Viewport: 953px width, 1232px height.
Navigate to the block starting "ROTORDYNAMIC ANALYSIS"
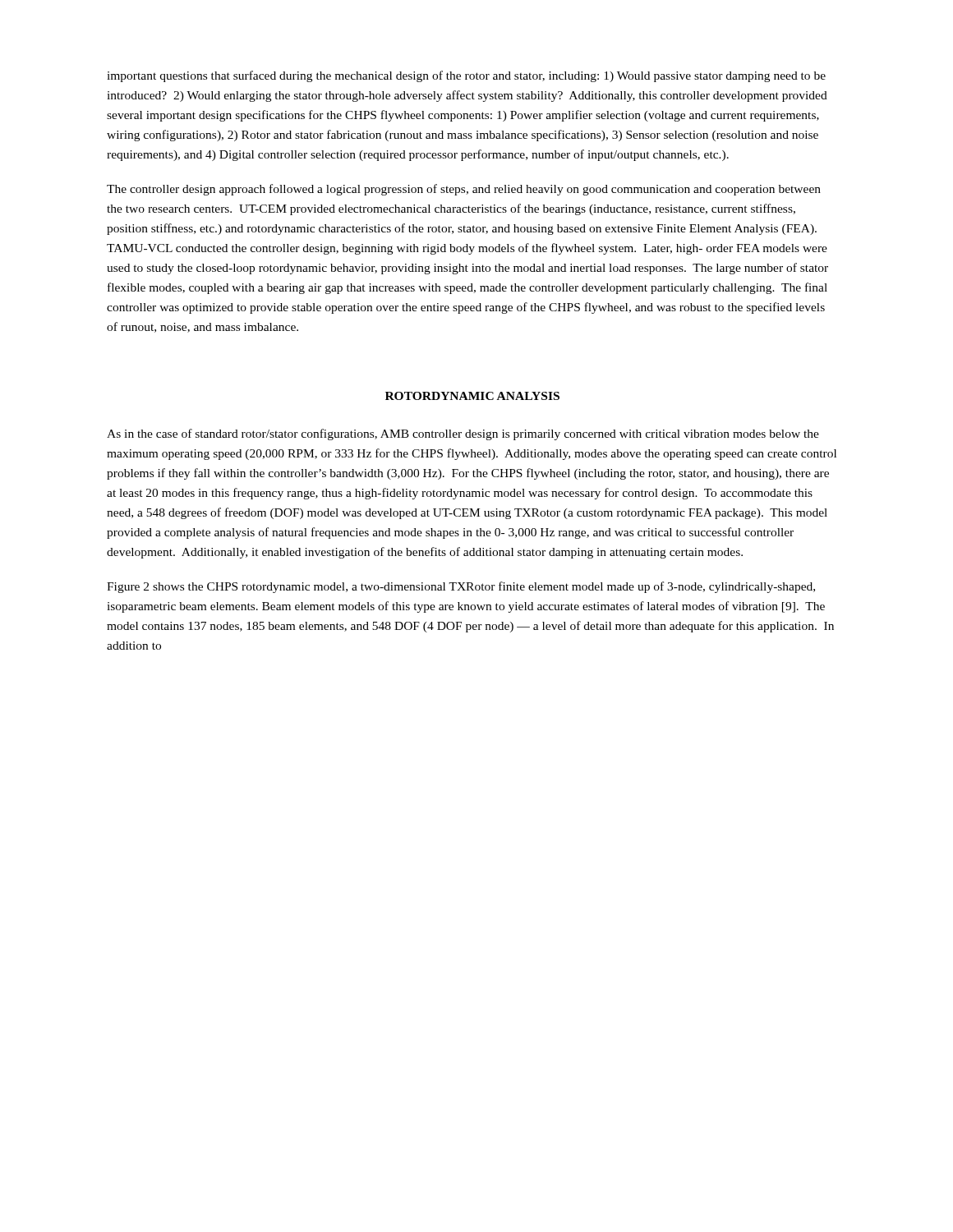(472, 396)
